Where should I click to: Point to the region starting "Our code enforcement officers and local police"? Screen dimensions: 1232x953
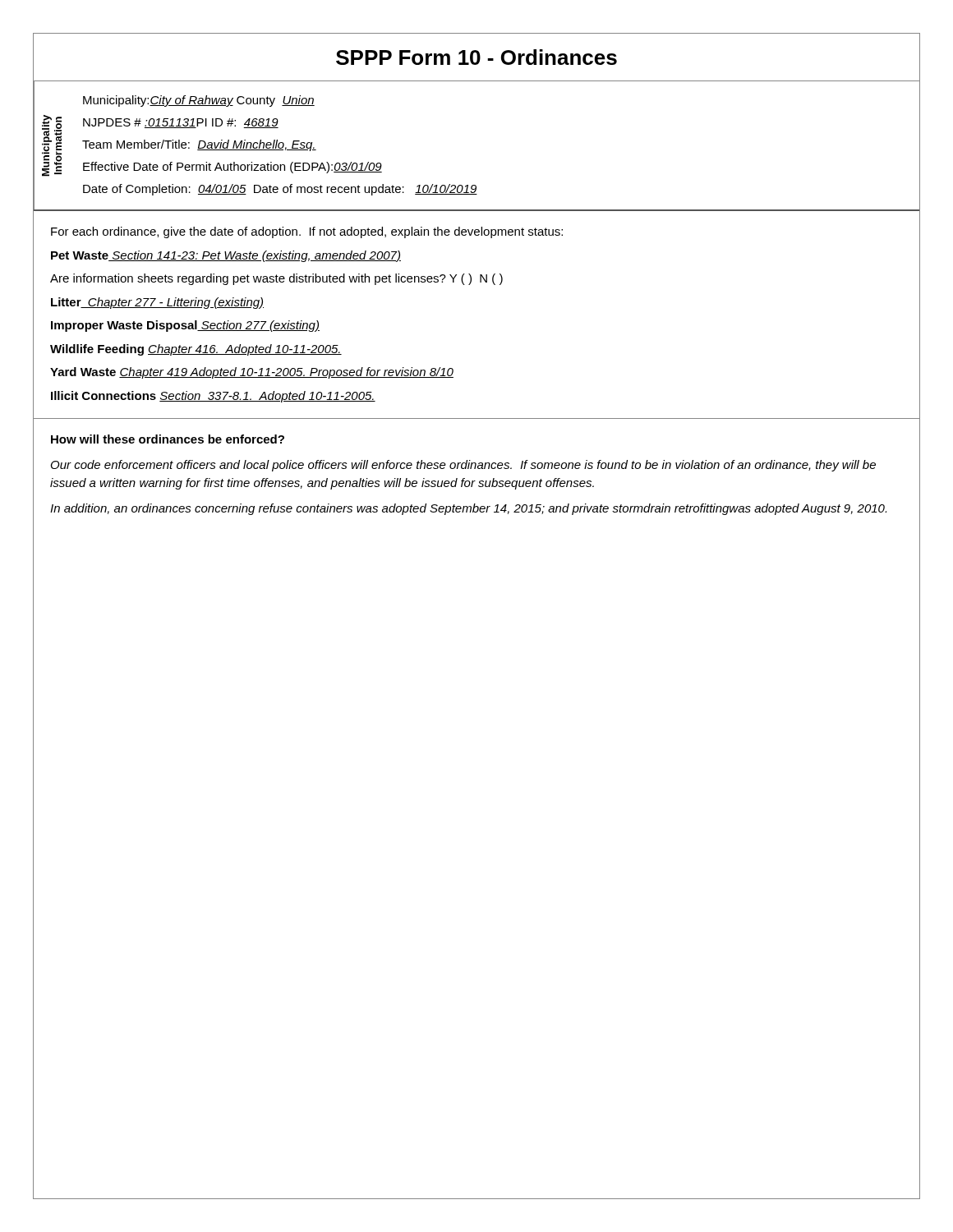463,473
